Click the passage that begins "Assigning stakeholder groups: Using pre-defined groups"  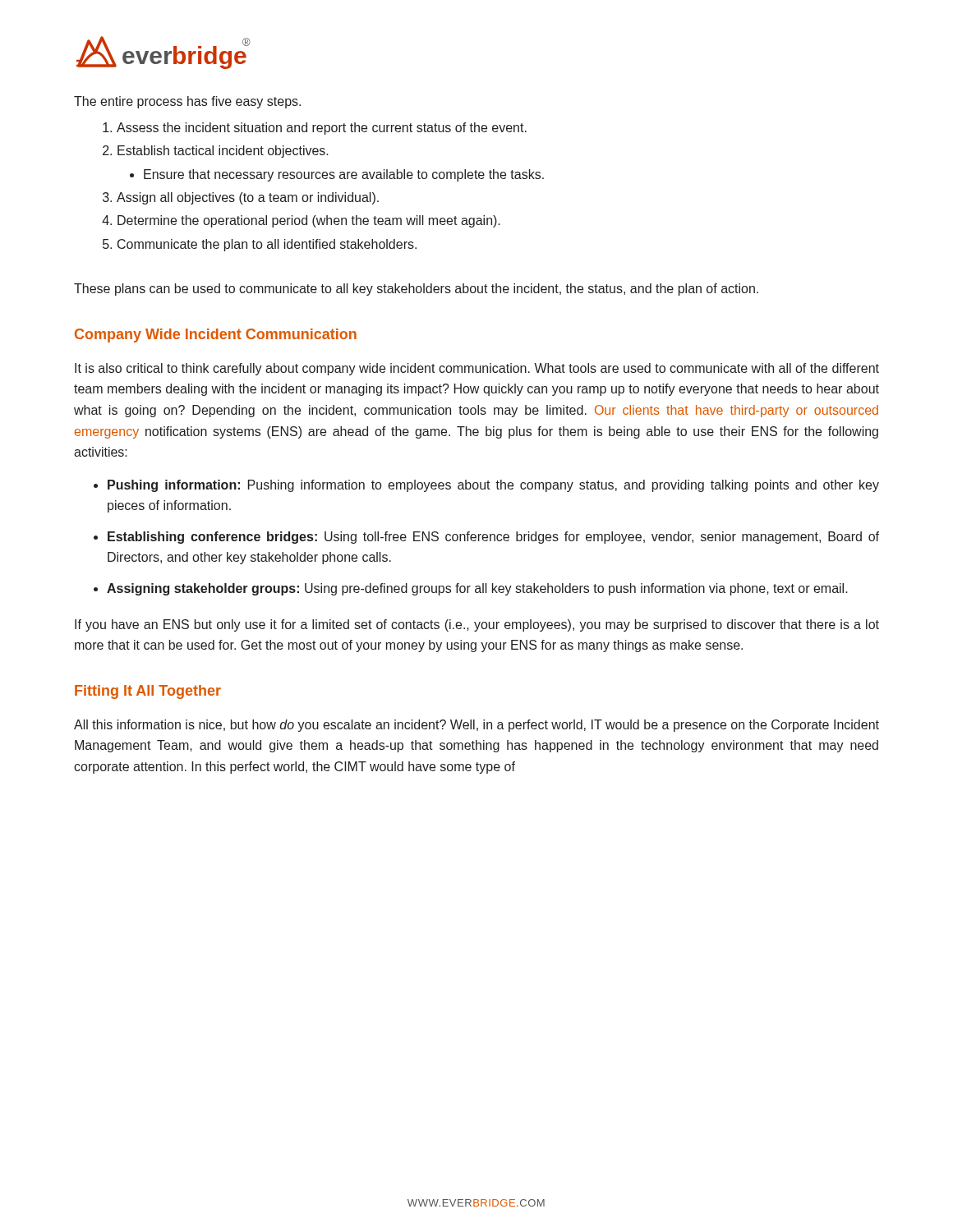point(478,589)
